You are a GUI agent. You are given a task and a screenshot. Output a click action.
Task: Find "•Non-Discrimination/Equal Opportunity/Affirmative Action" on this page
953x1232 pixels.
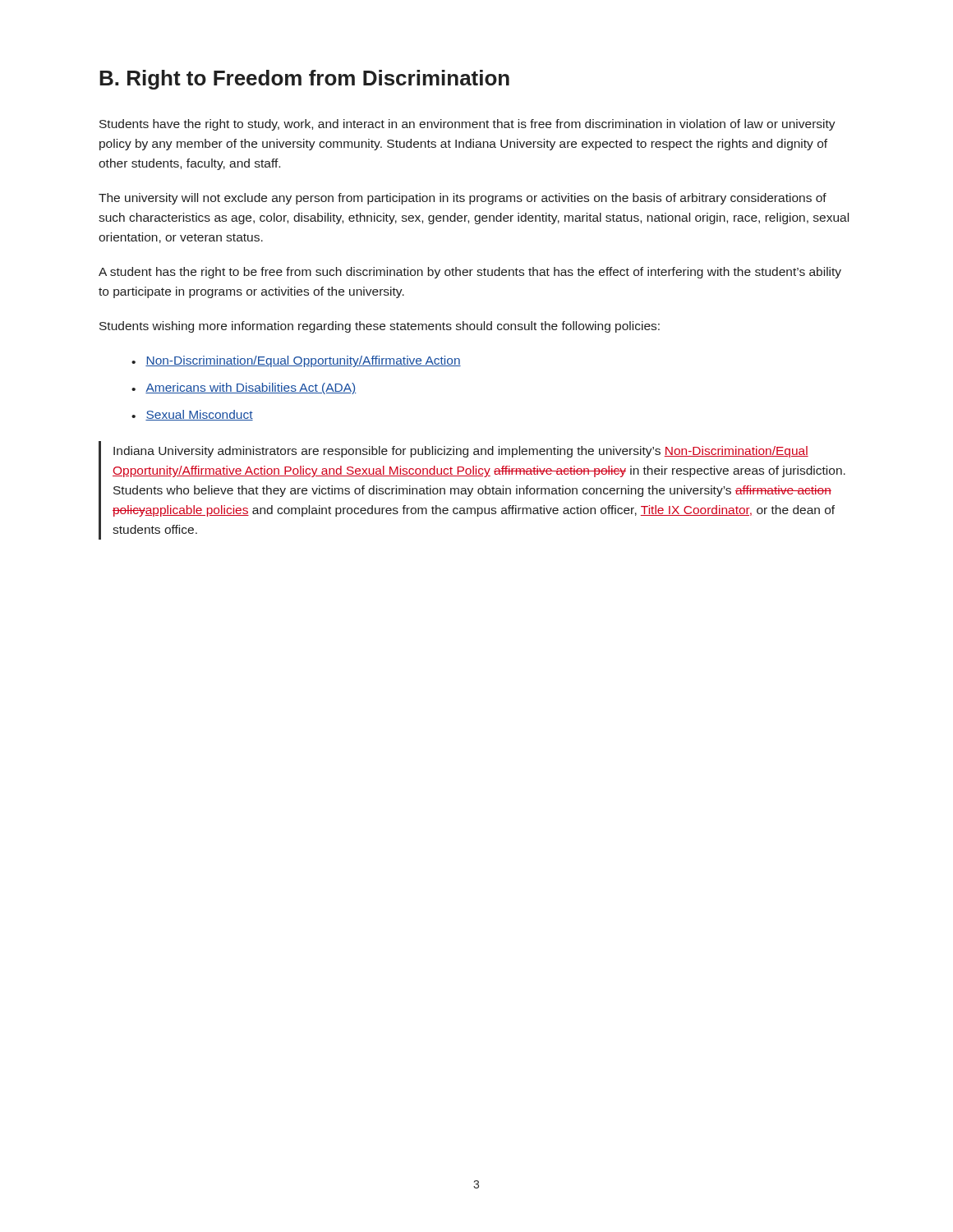point(296,362)
